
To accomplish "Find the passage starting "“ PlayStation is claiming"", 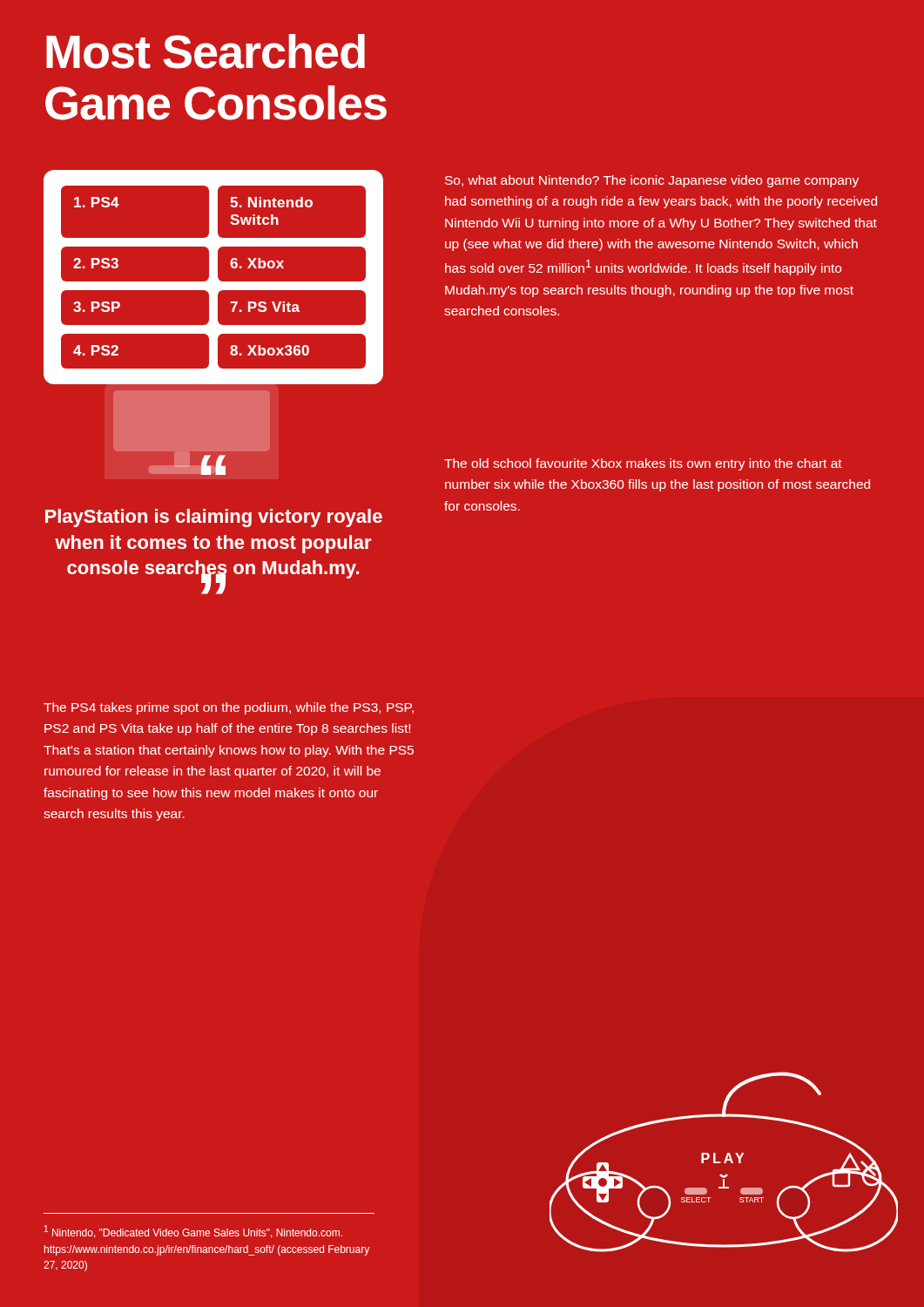I will coord(213,544).
